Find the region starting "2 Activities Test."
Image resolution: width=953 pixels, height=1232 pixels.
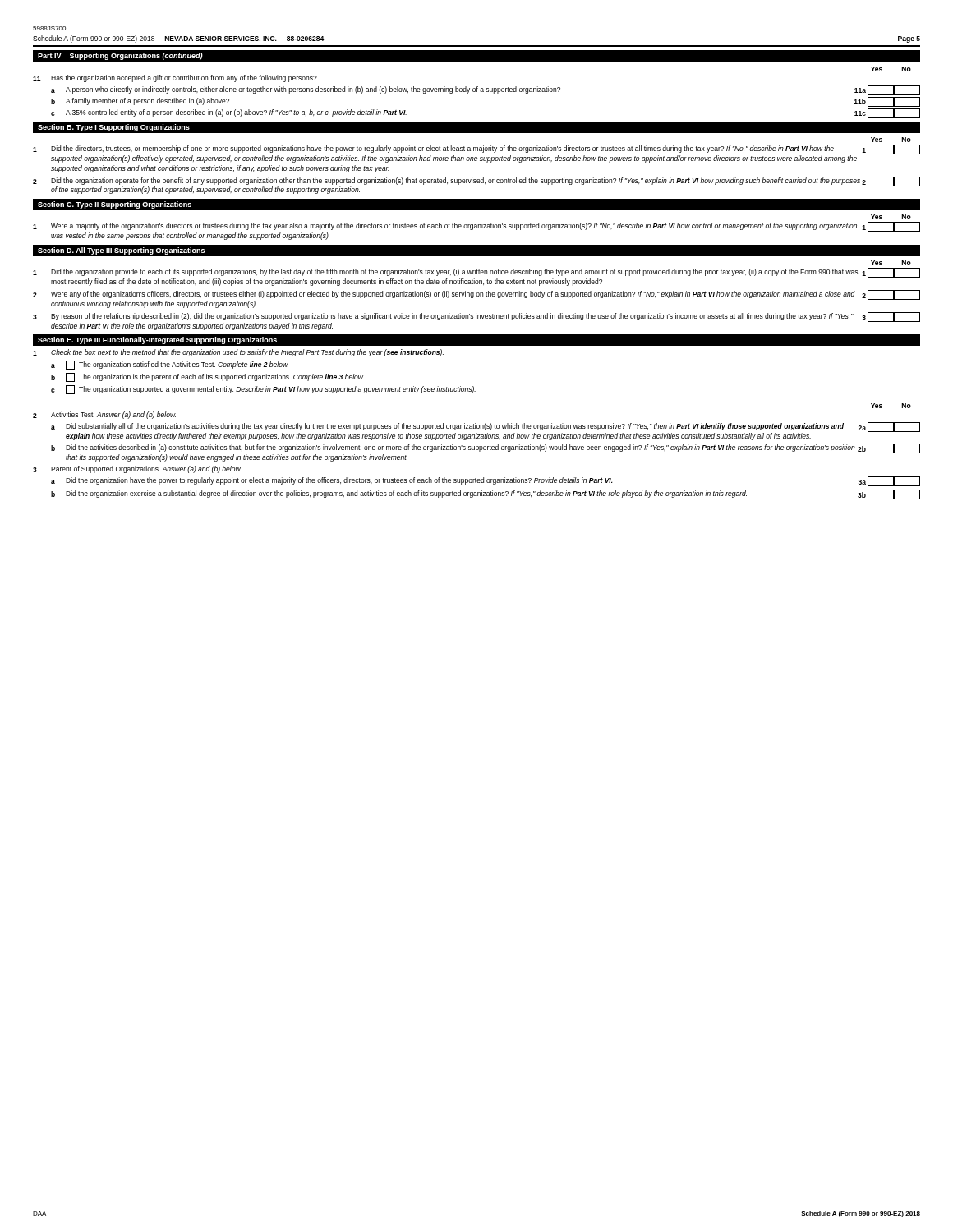click(x=476, y=437)
